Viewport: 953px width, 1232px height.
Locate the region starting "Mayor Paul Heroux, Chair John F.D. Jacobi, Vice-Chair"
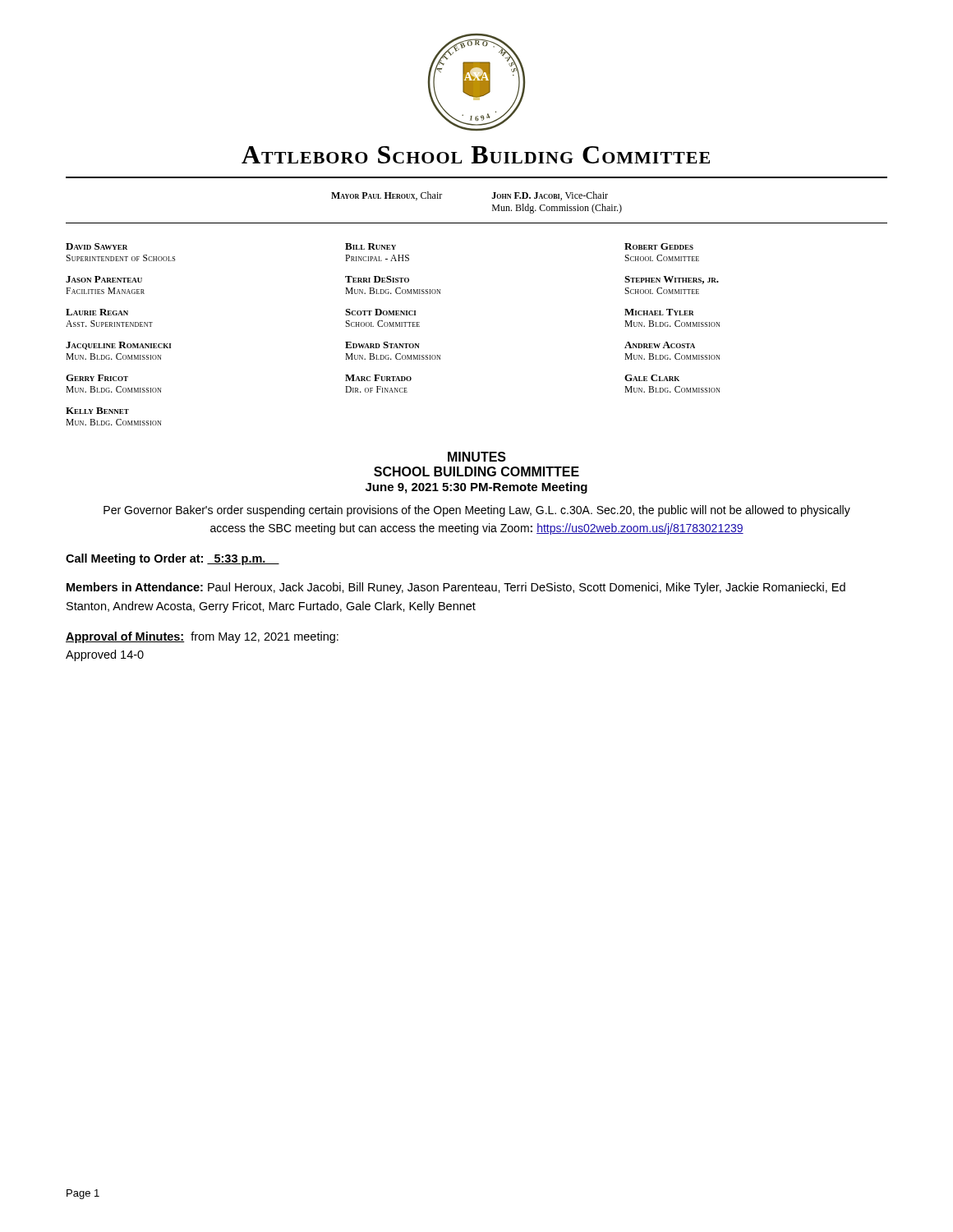point(400,196)
